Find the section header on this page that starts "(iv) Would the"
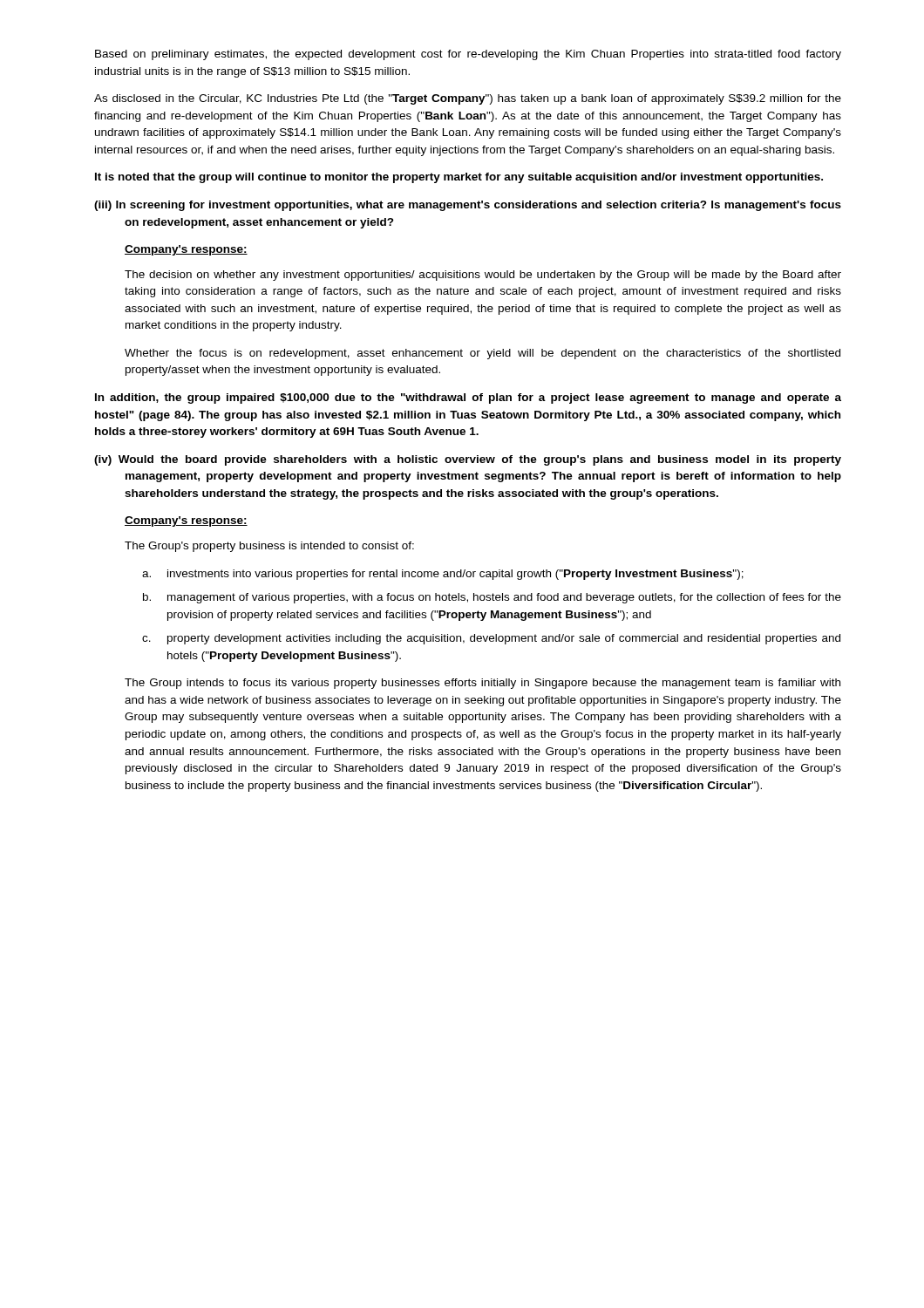 click(x=483, y=476)
